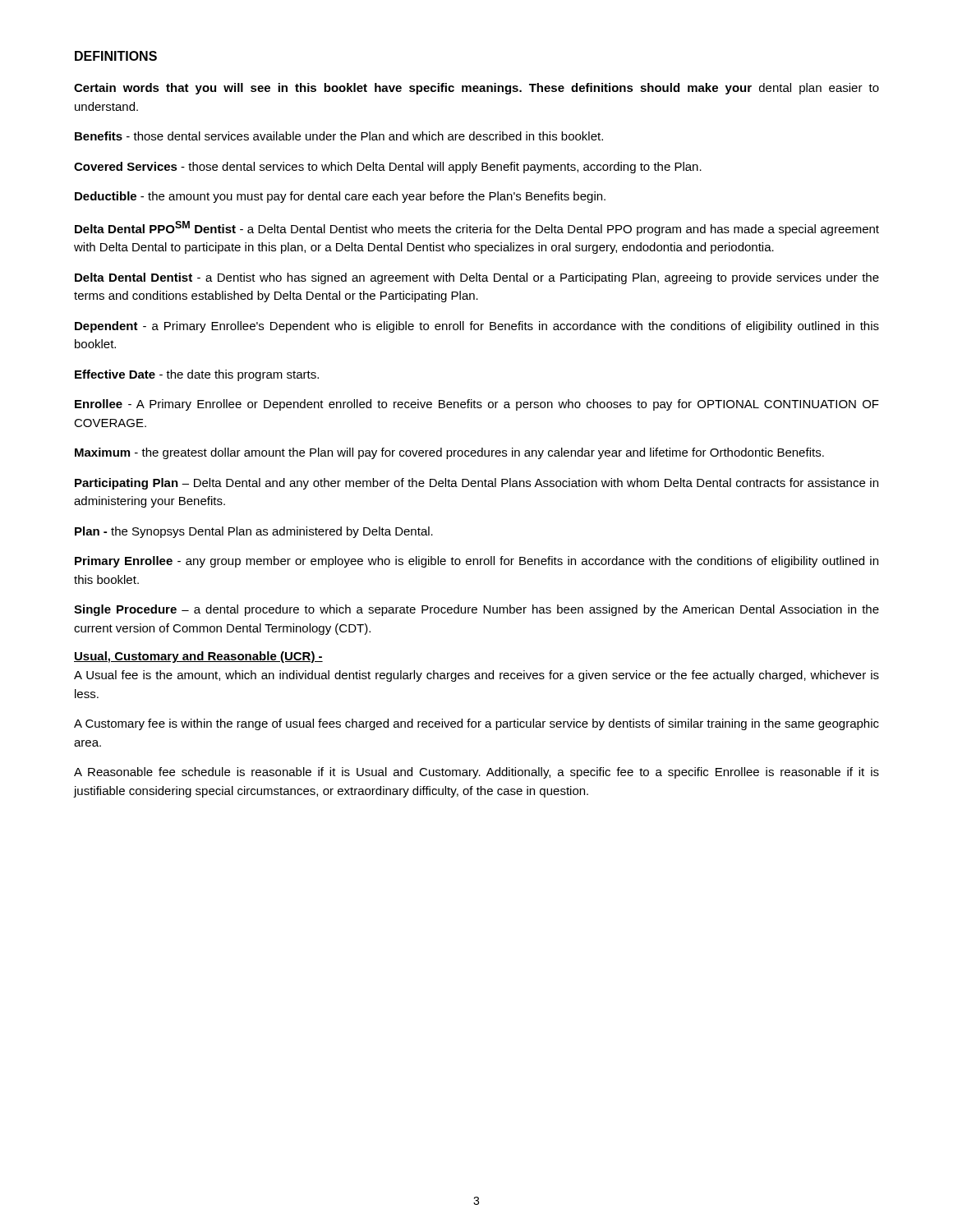Locate the block starting "A Customary fee is within the range"
The height and width of the screenshot is (1232, 953).
[x=476, y=732]
